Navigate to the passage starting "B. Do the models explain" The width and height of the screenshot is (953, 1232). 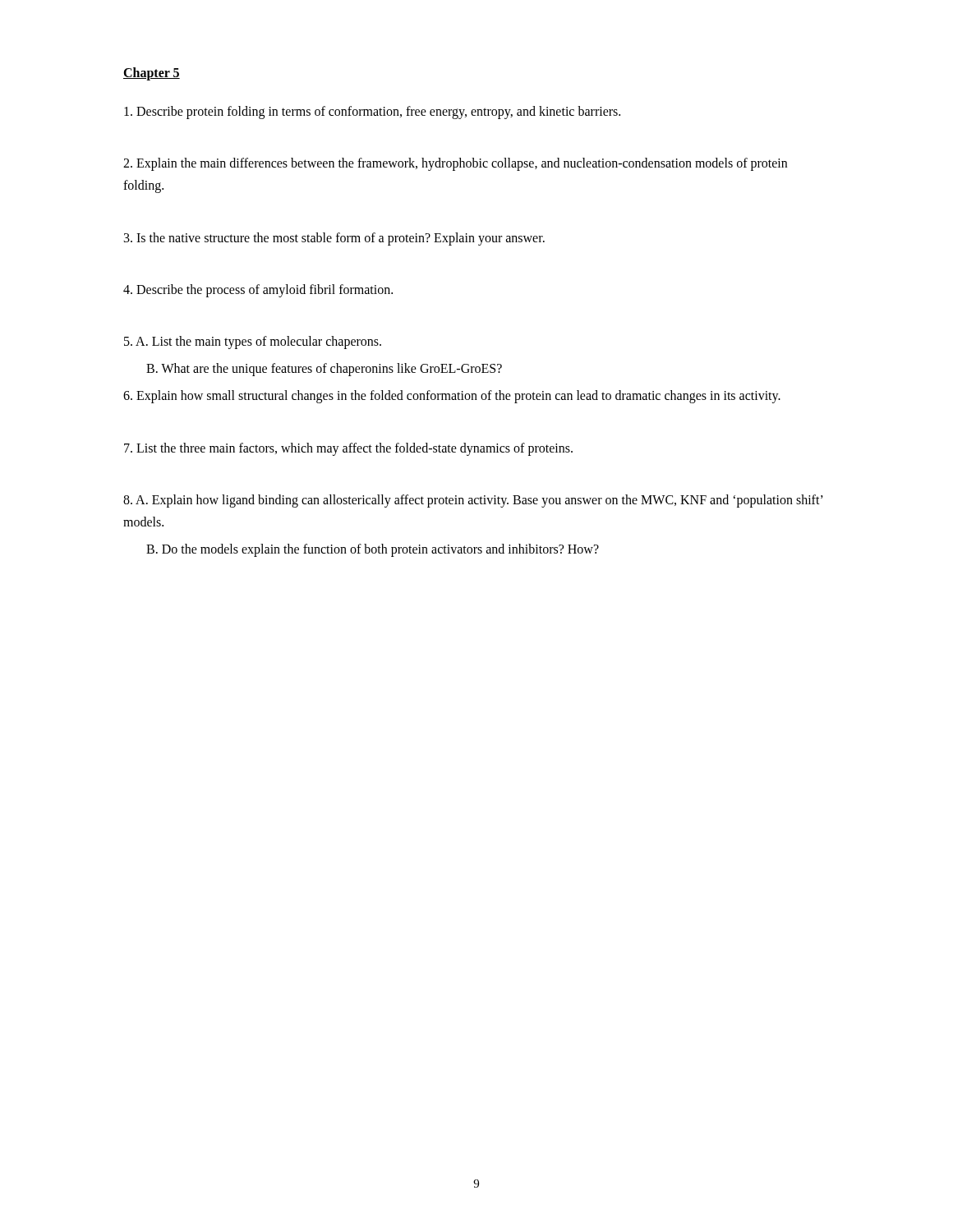[373, 549]
